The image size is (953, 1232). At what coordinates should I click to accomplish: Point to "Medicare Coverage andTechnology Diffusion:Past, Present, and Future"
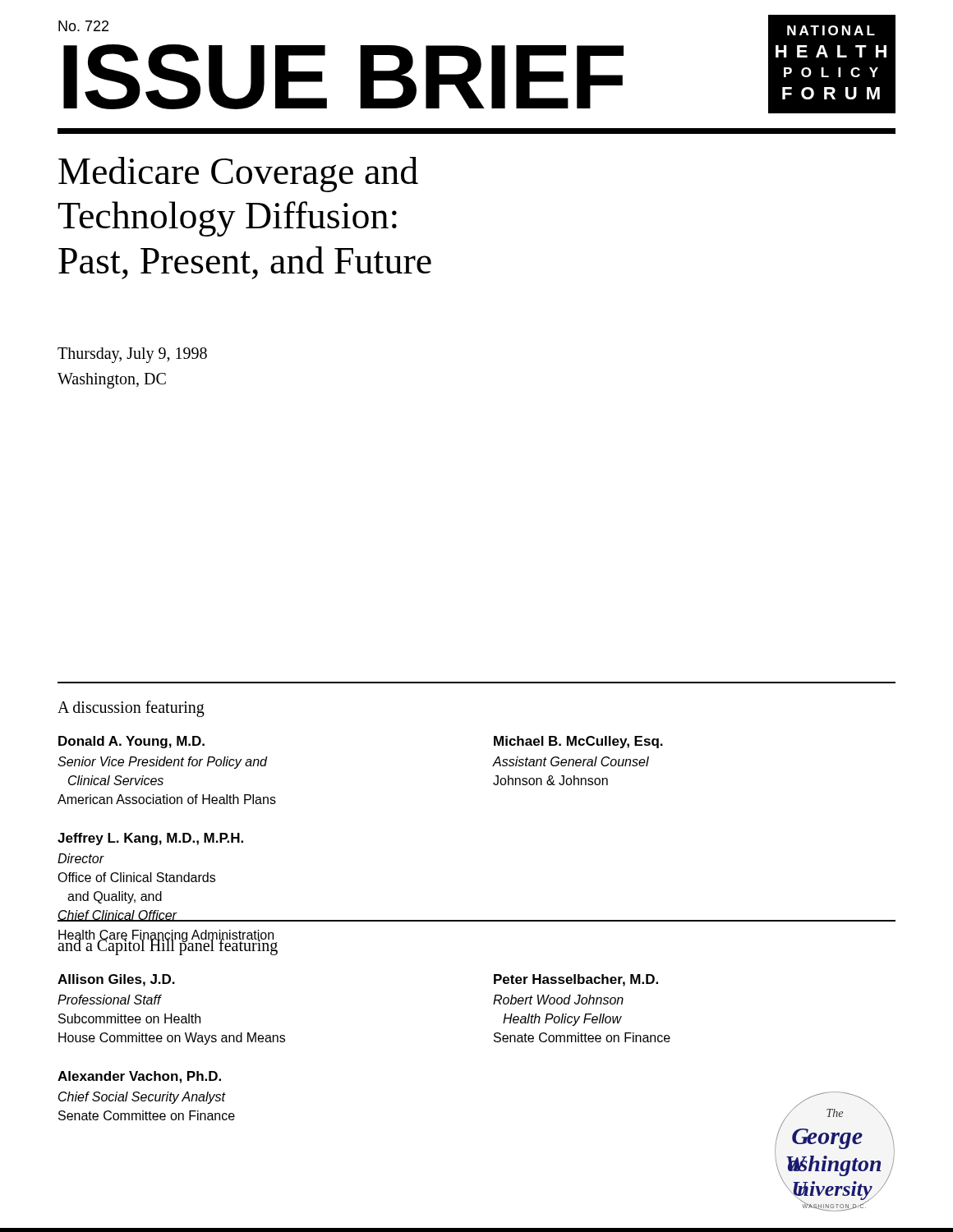pyautogui.click(x=296, y=216)
